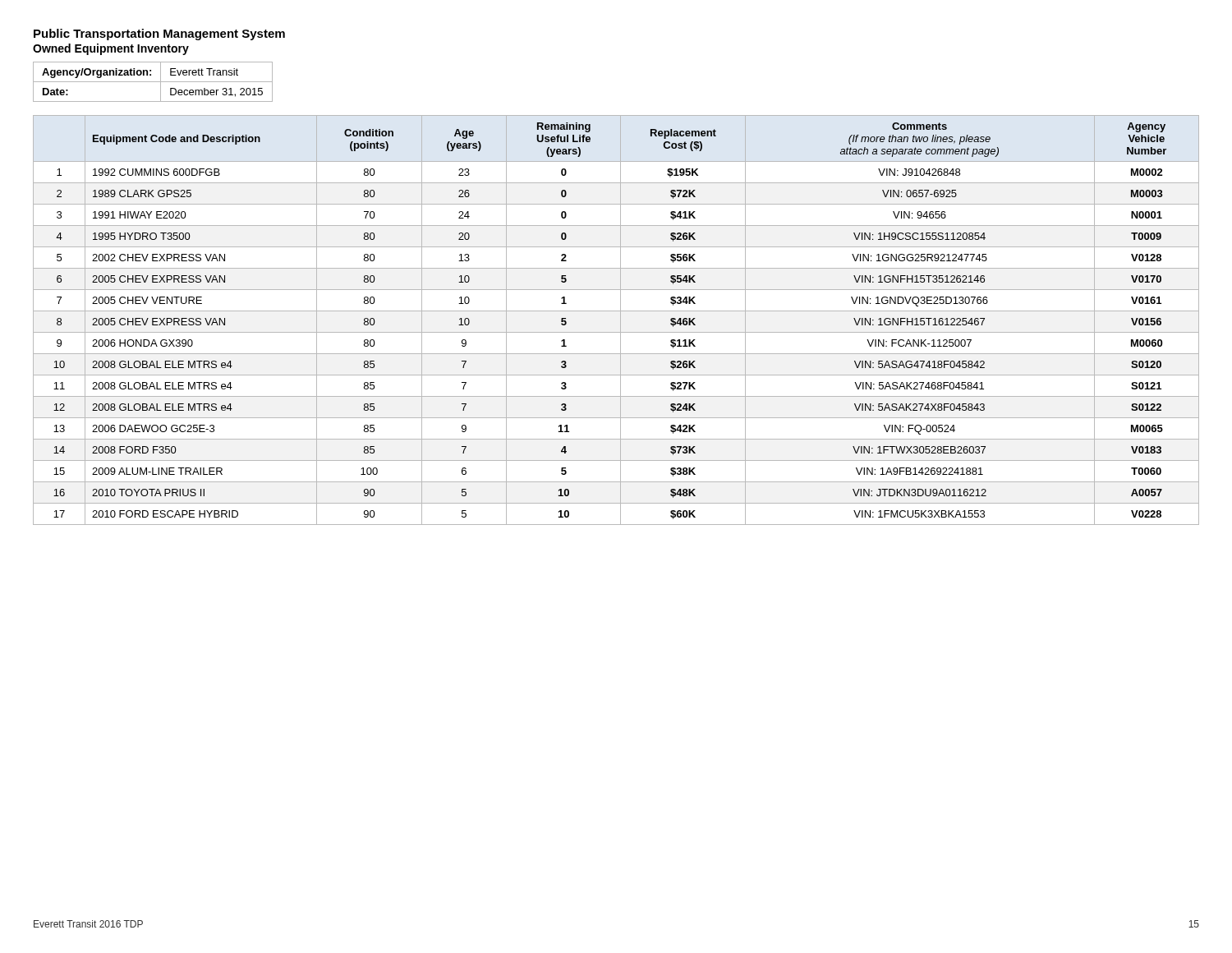Find "Everett Transit" on this page

204,72
